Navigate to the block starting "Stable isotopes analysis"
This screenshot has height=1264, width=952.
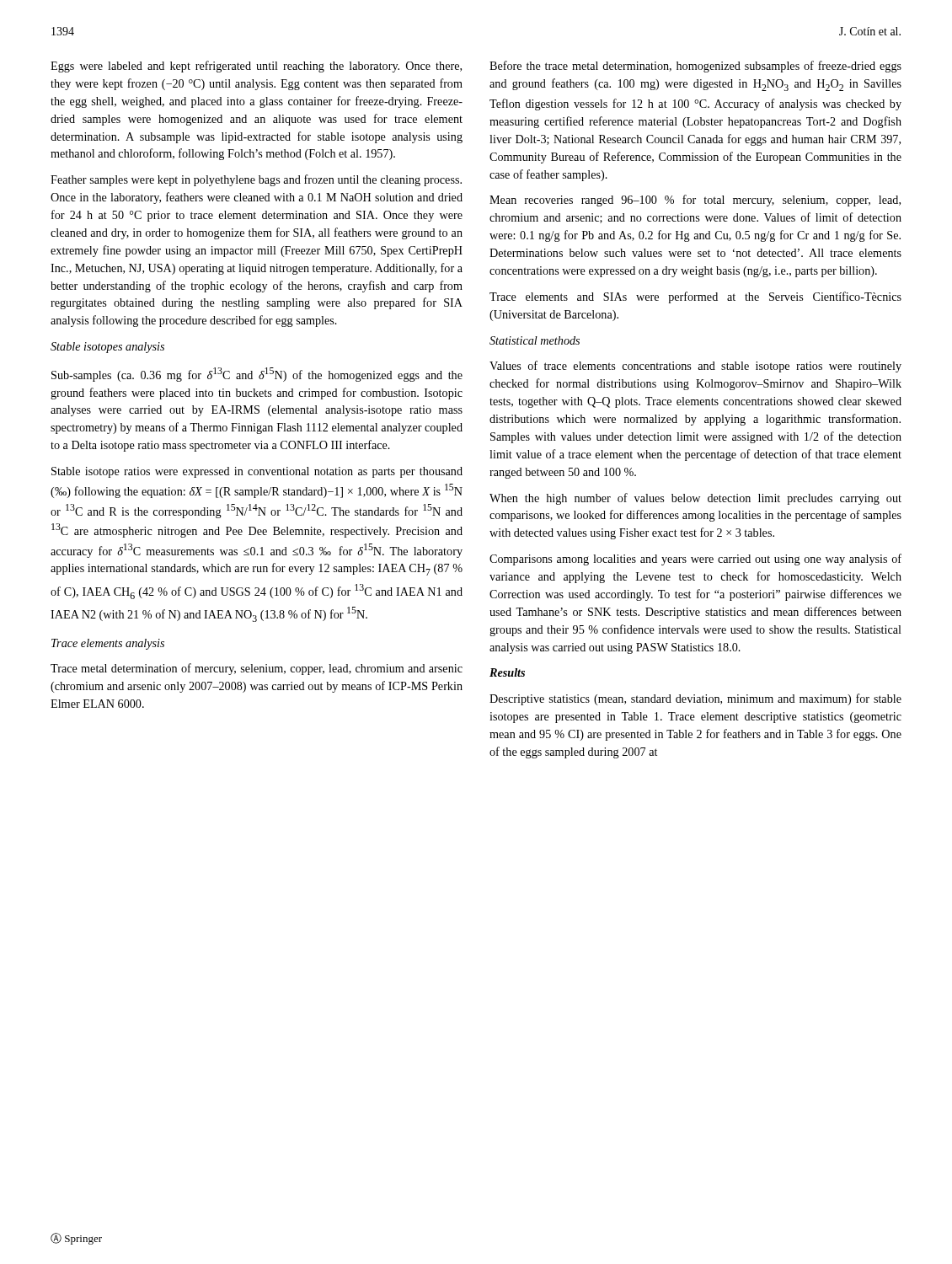(107, 348)
